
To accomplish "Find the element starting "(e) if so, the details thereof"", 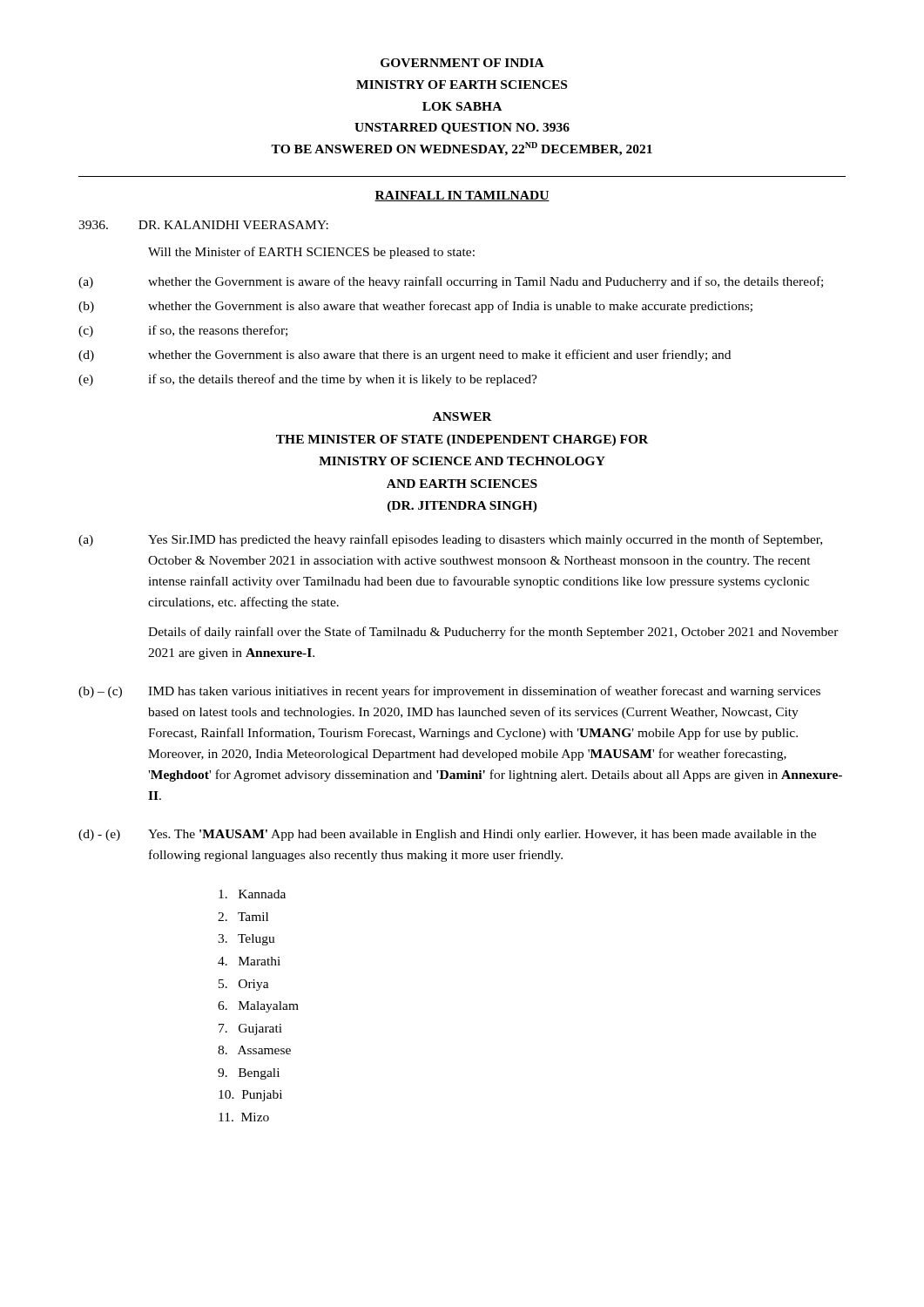I will tap(462, 379).
